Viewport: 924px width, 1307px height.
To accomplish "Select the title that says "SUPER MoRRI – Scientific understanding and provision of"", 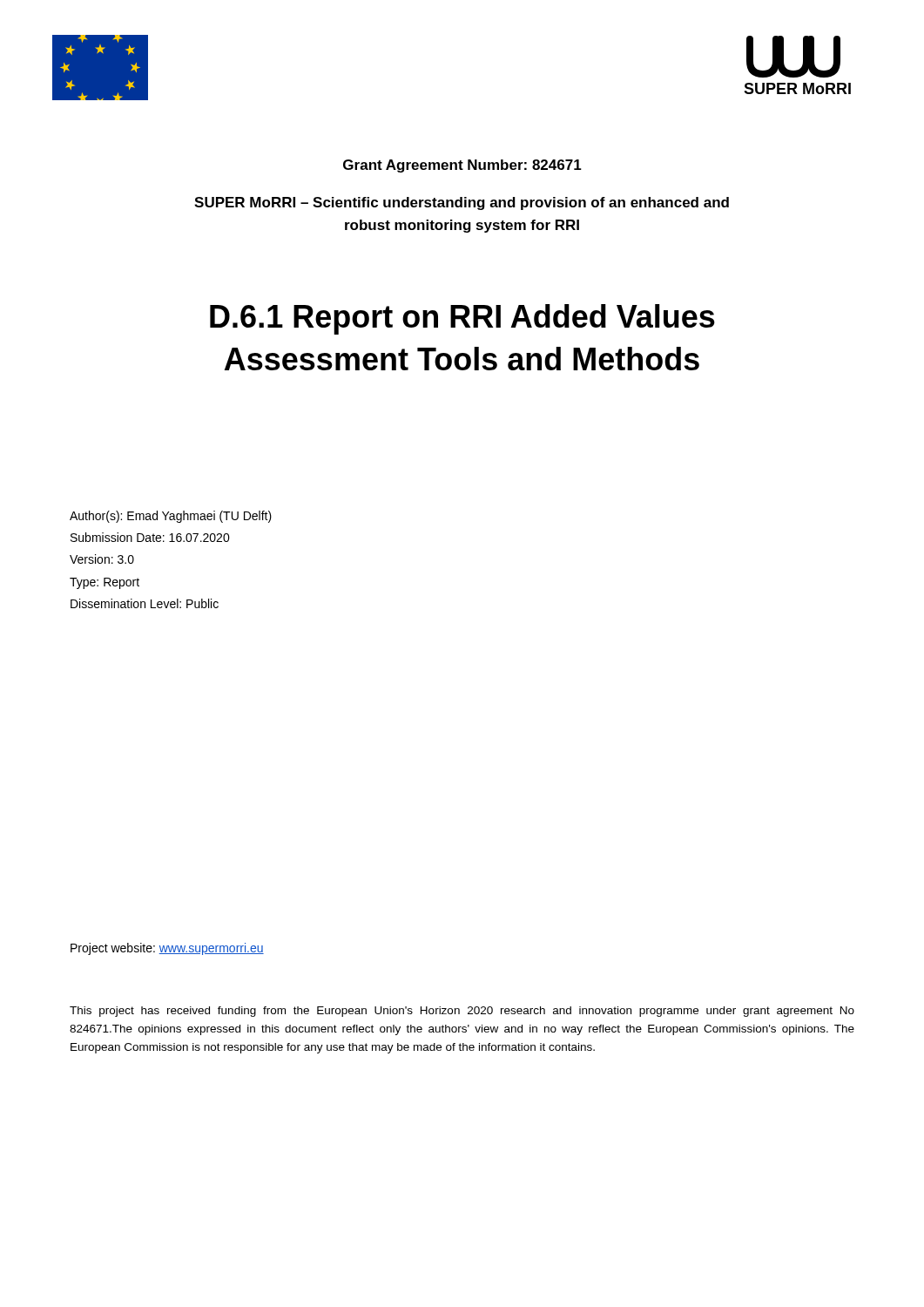I will click(x=462, y=214).
